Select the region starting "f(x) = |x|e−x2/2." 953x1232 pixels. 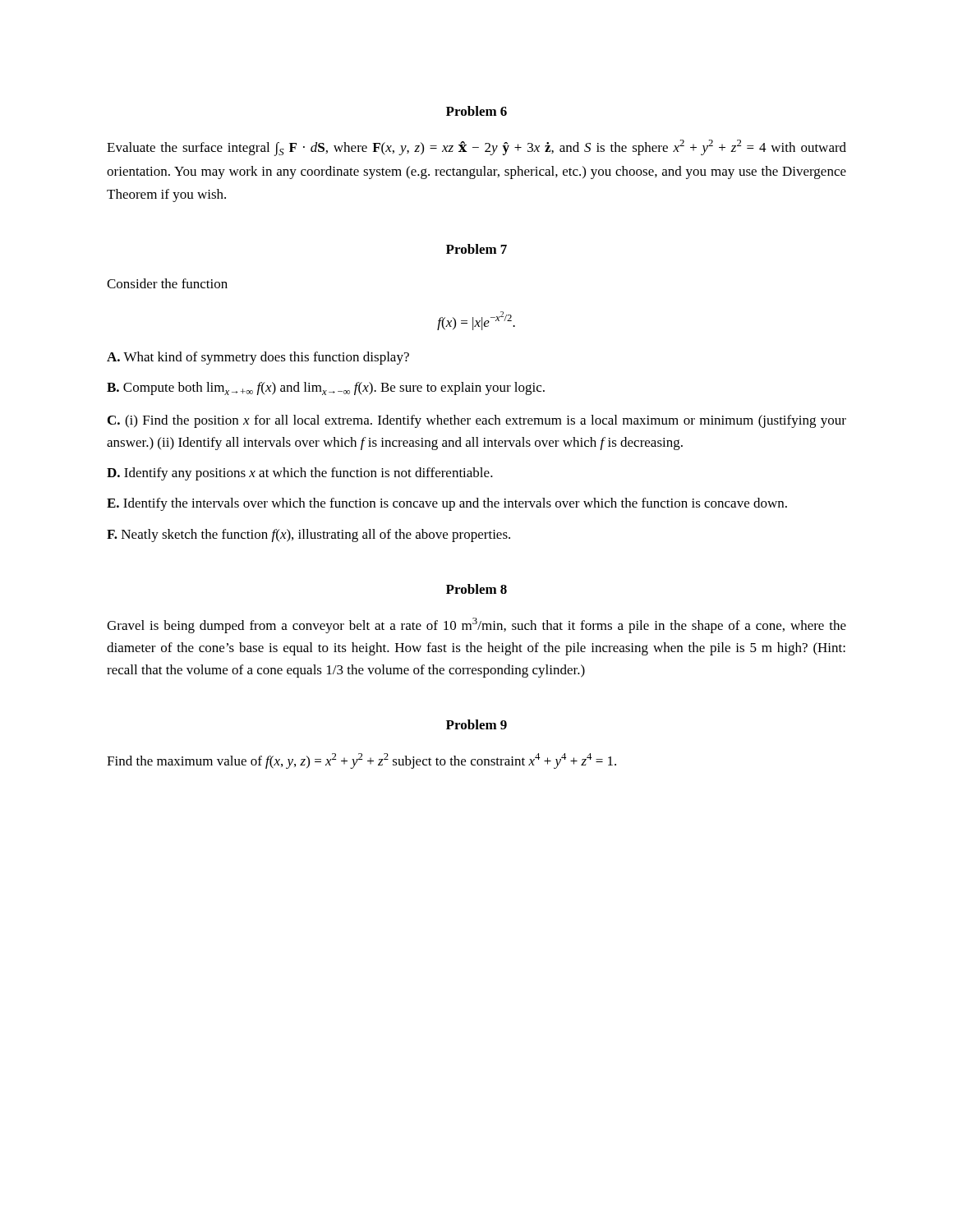click(x=476, y=320)
